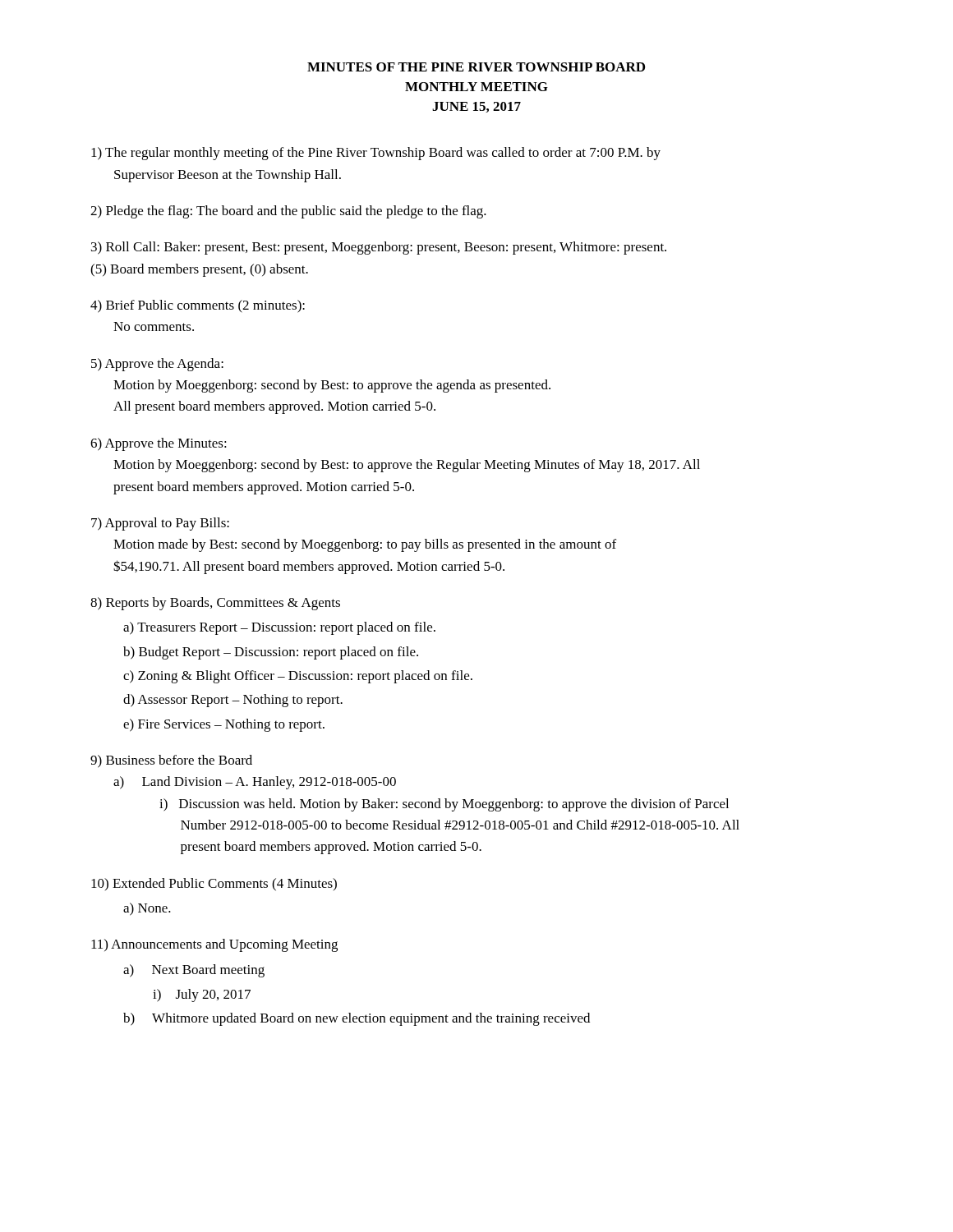Click on the block starting "4) Brief Public comments"
953x1232 pixels.
pos(198,318)
